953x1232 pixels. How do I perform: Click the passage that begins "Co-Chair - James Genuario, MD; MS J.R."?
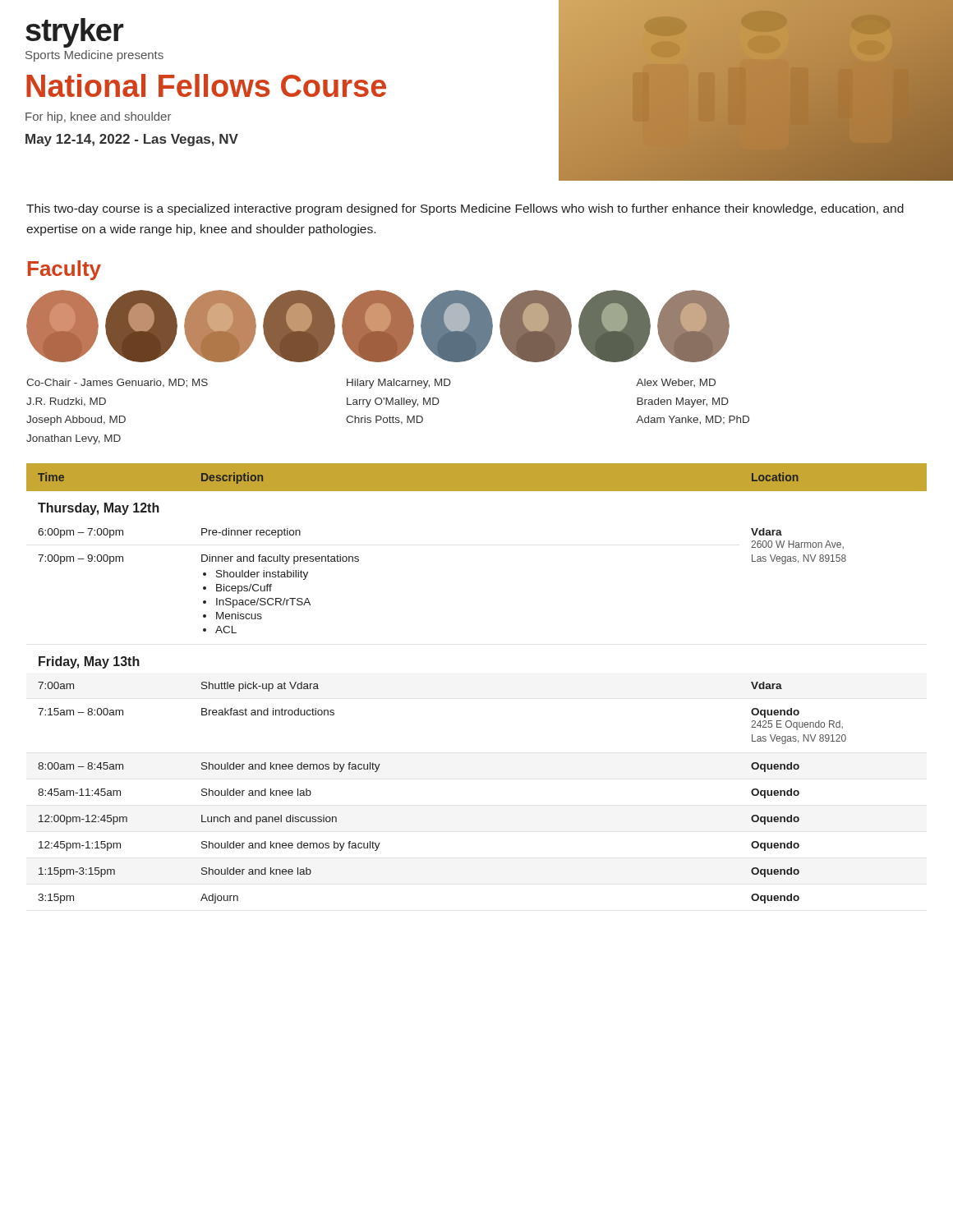pos(371,384)
